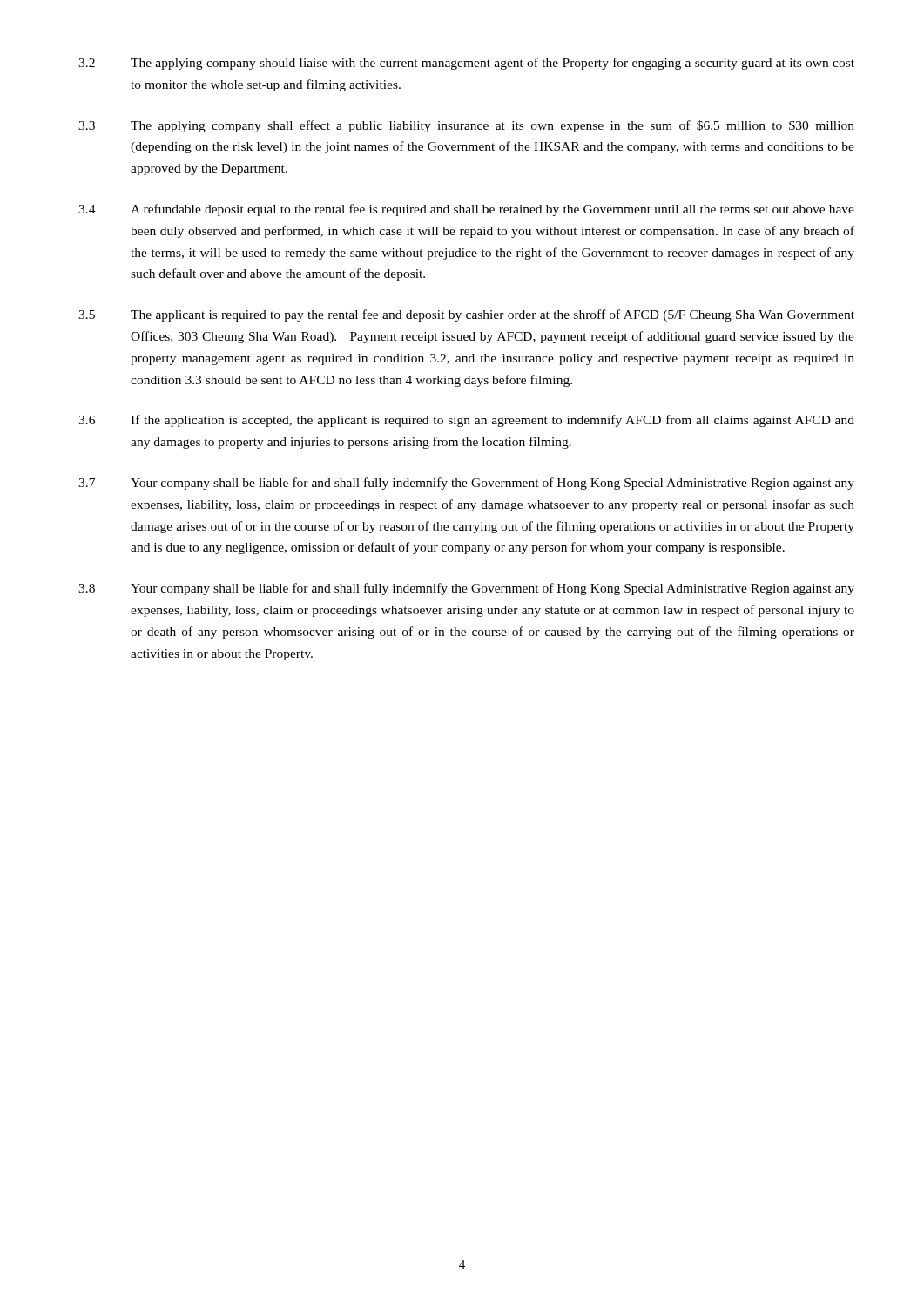This screenshot has height=1307, width=924.
Task: Point to the block starting "3.5 The applicant is required"
Action: coord(466,347)
